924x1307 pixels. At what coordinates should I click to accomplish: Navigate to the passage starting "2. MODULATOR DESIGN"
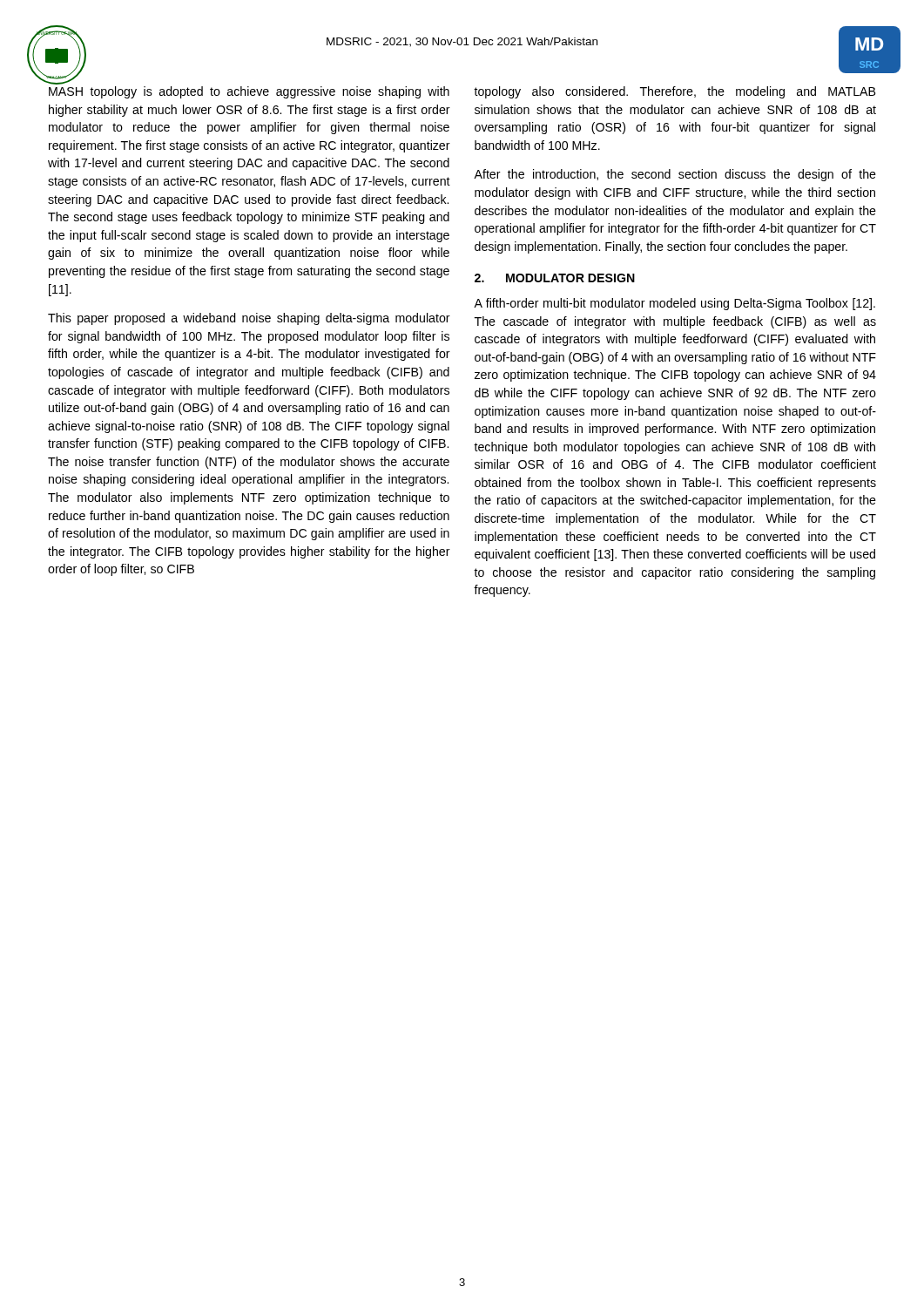pos(555,278)
